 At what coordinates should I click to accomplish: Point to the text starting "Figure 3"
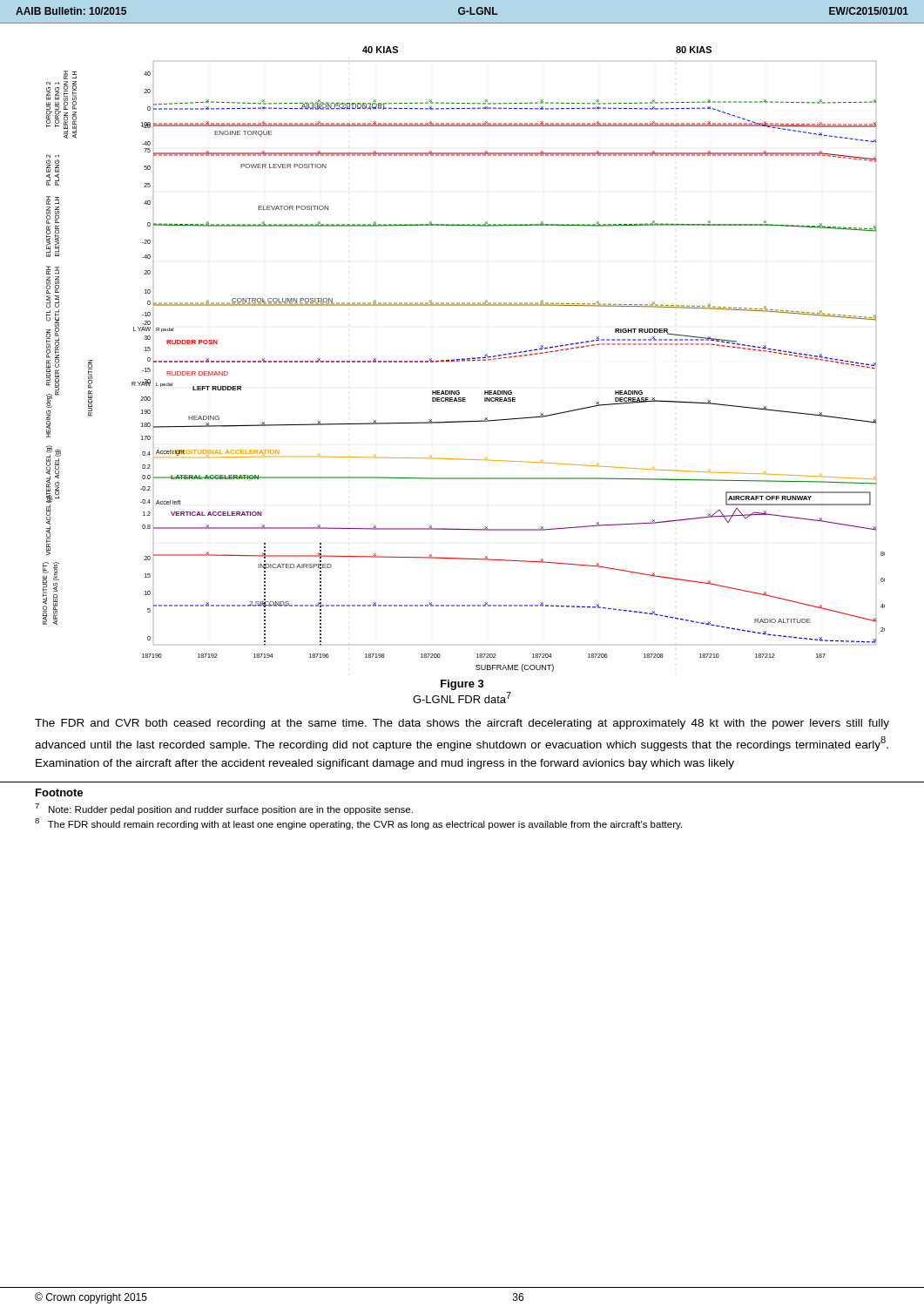[462, 684]
